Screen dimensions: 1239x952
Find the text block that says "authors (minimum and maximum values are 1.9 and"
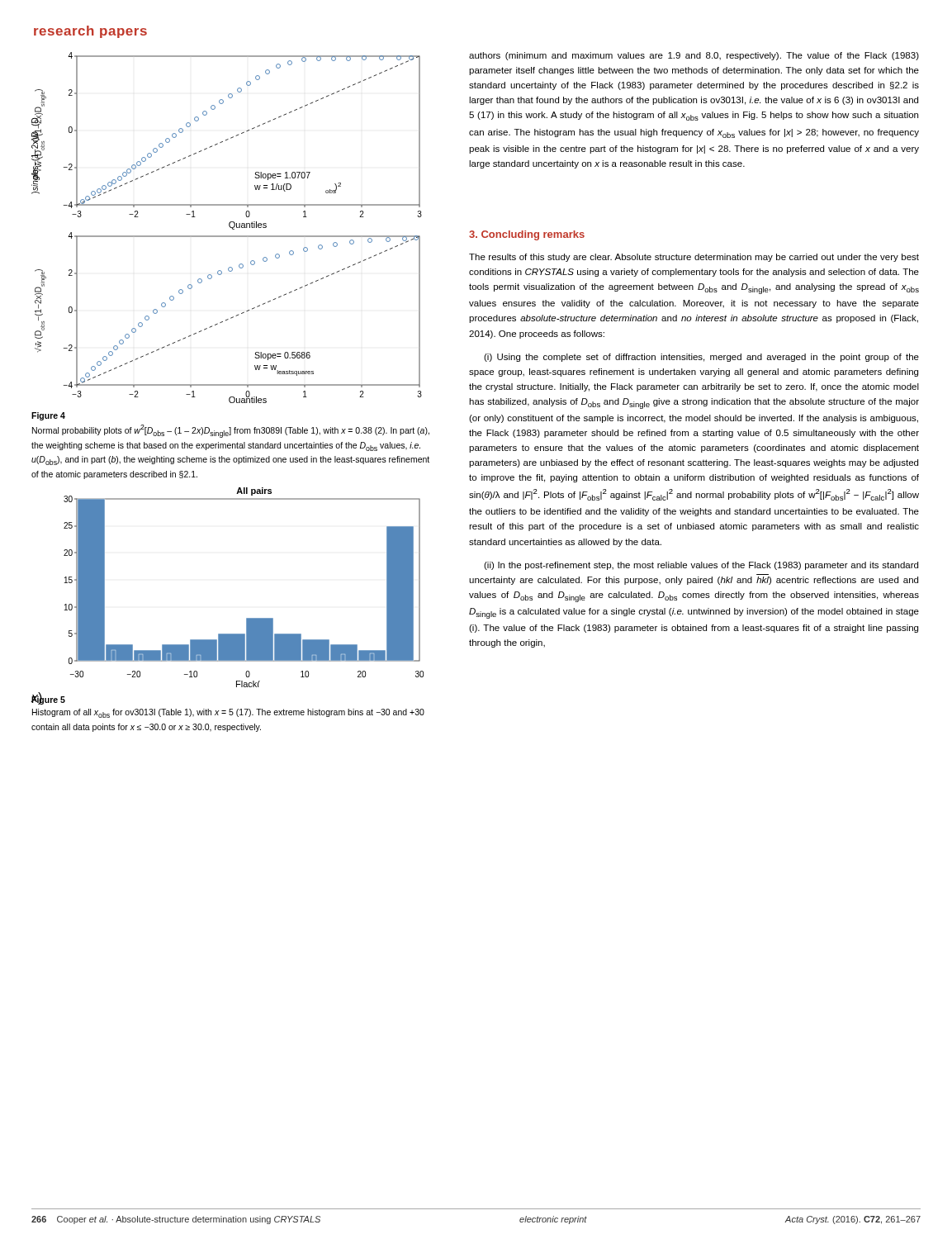click(x=694, y=109)
